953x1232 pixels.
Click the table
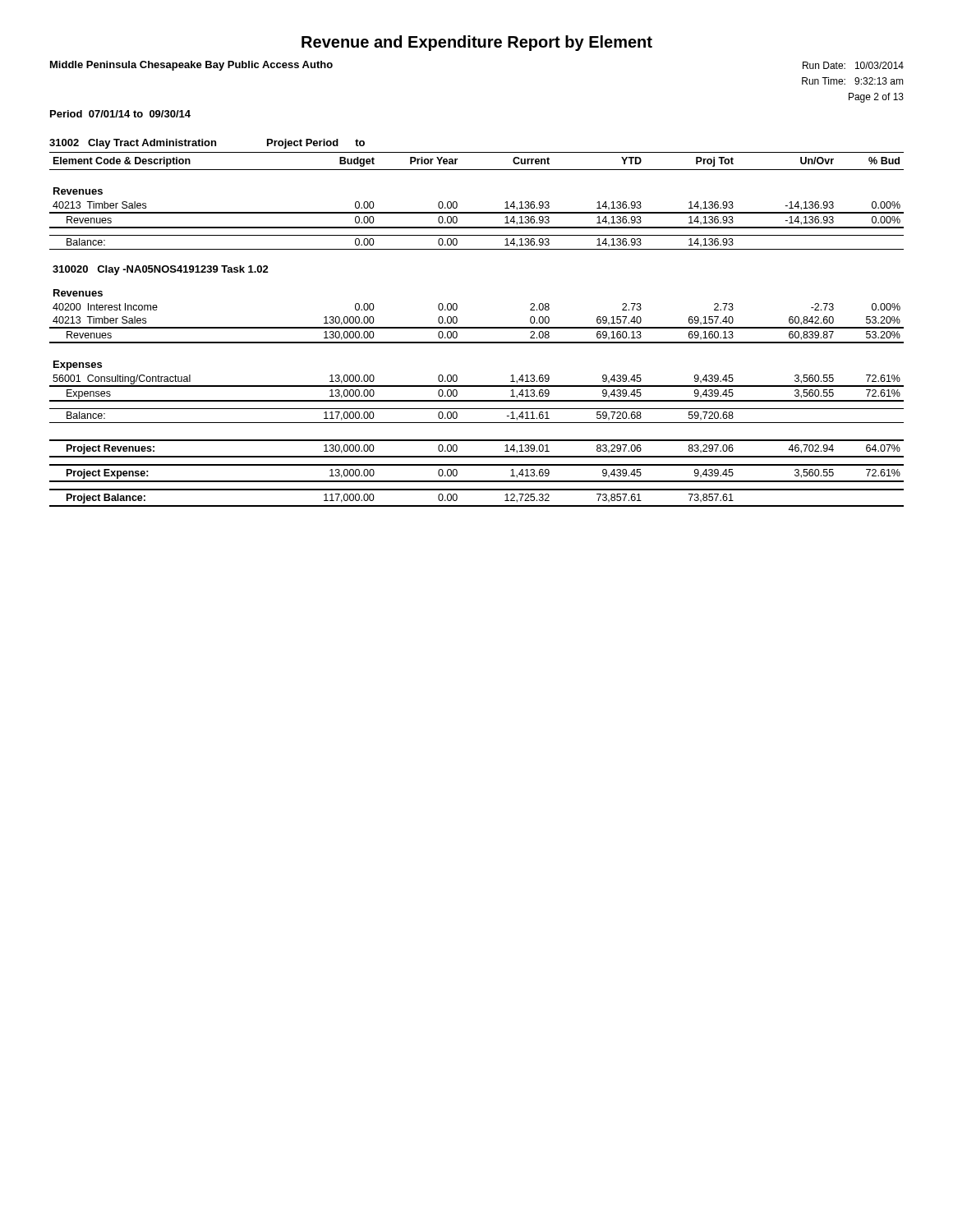(476, 329)
